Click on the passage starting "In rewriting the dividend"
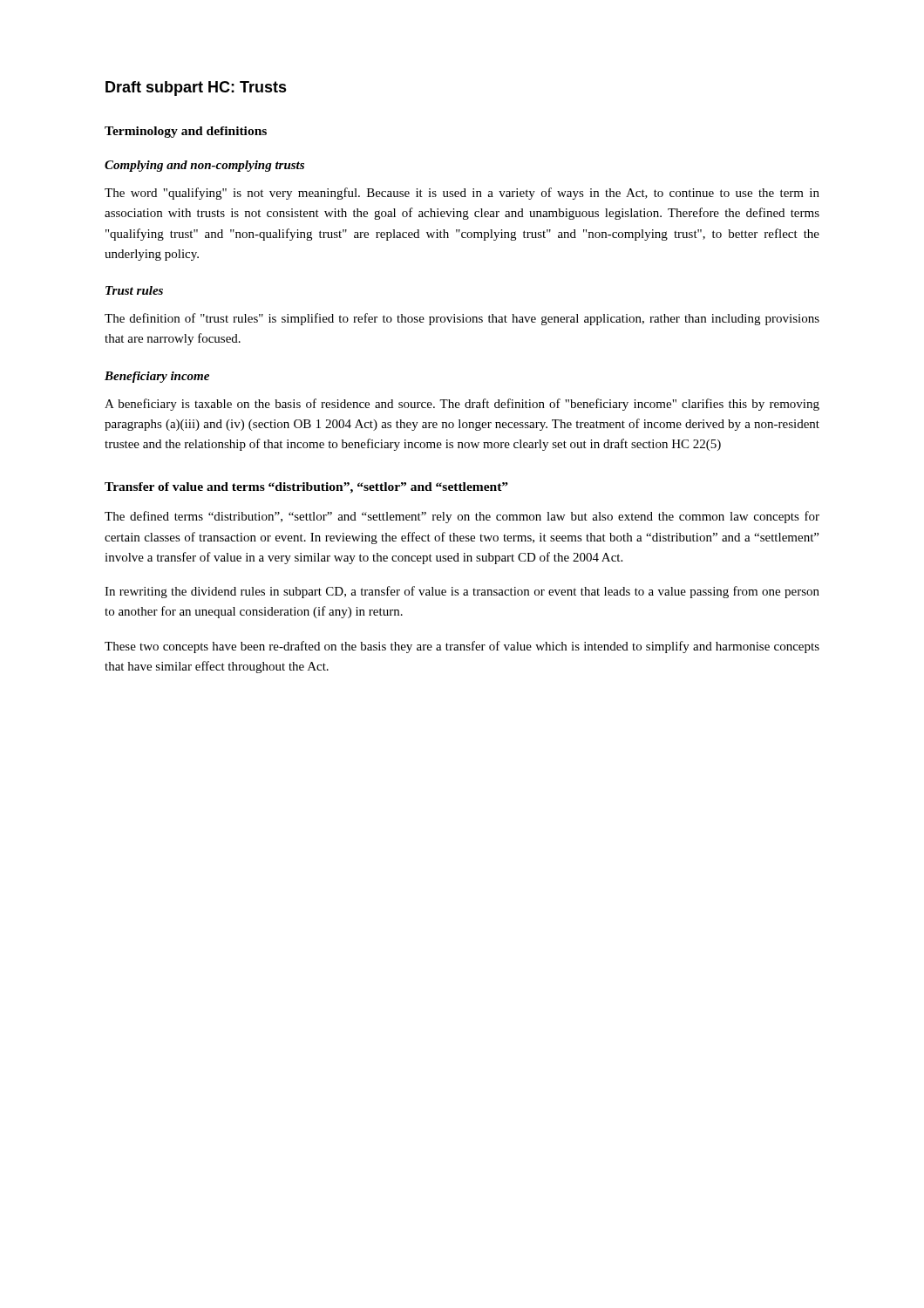The image size is (924, 1308). [462, 601]
